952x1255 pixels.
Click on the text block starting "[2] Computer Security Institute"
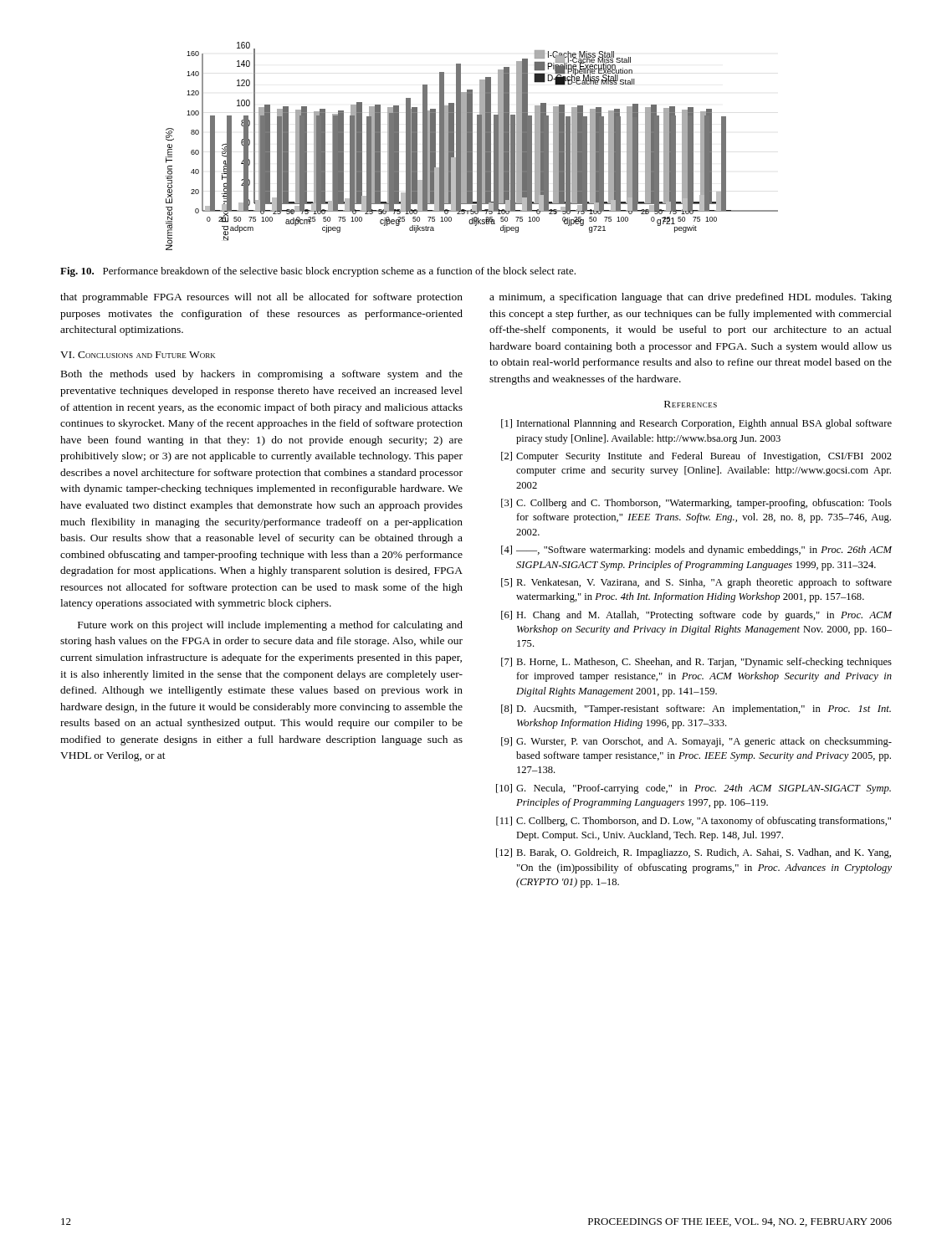[691, 471]
